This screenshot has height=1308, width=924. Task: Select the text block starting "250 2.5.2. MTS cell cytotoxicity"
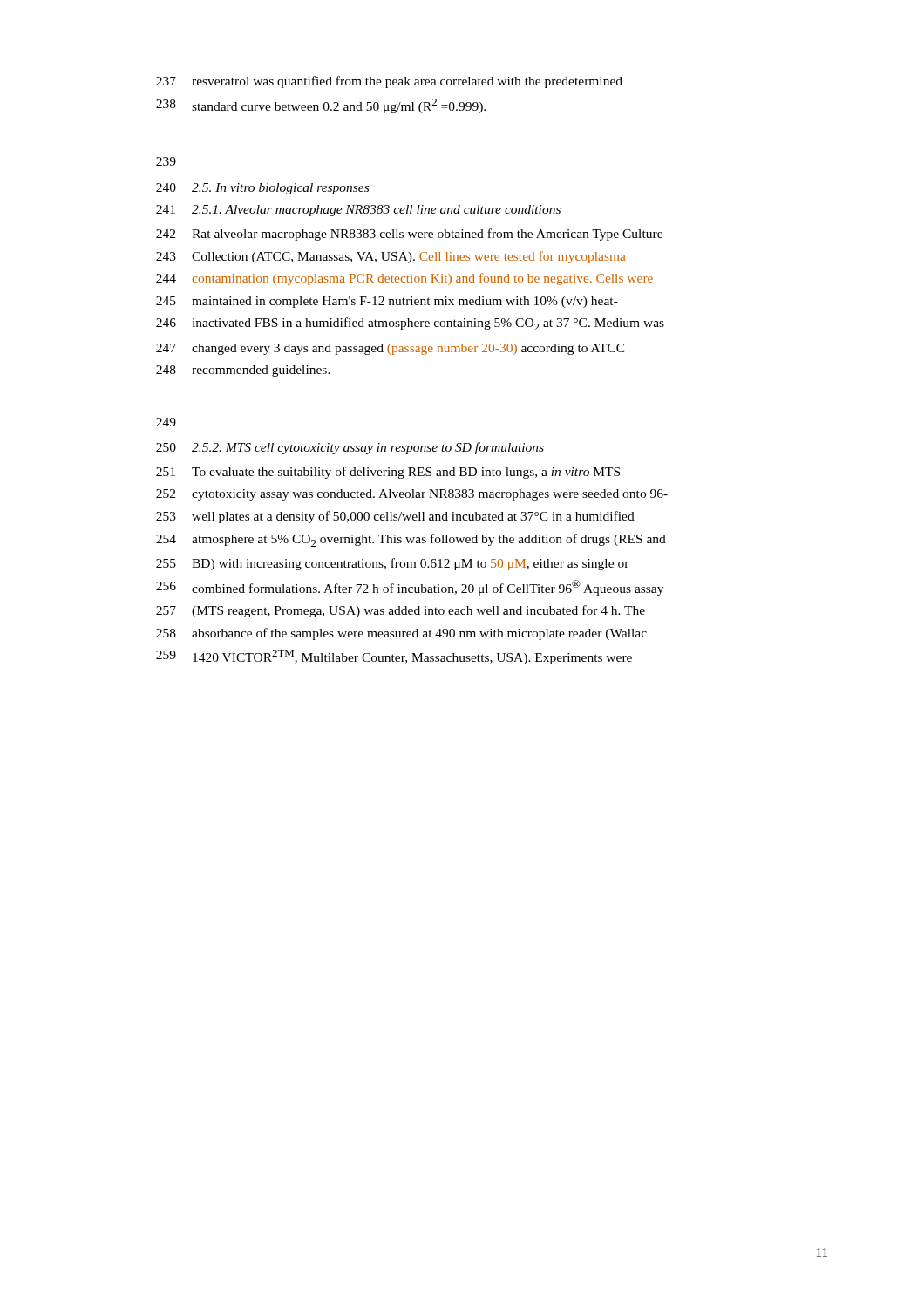point(479,447)
